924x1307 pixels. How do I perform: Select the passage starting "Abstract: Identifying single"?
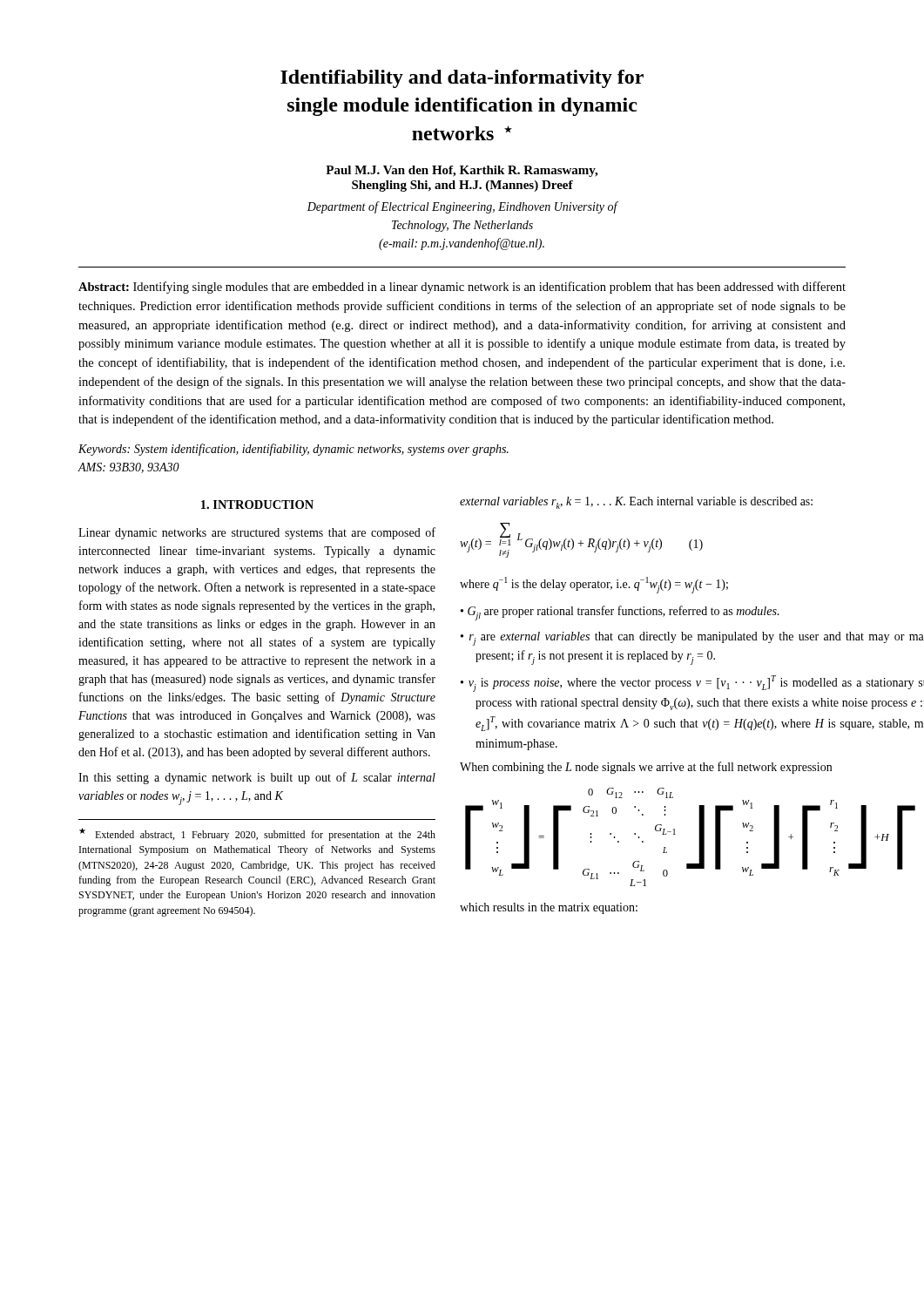462,353
